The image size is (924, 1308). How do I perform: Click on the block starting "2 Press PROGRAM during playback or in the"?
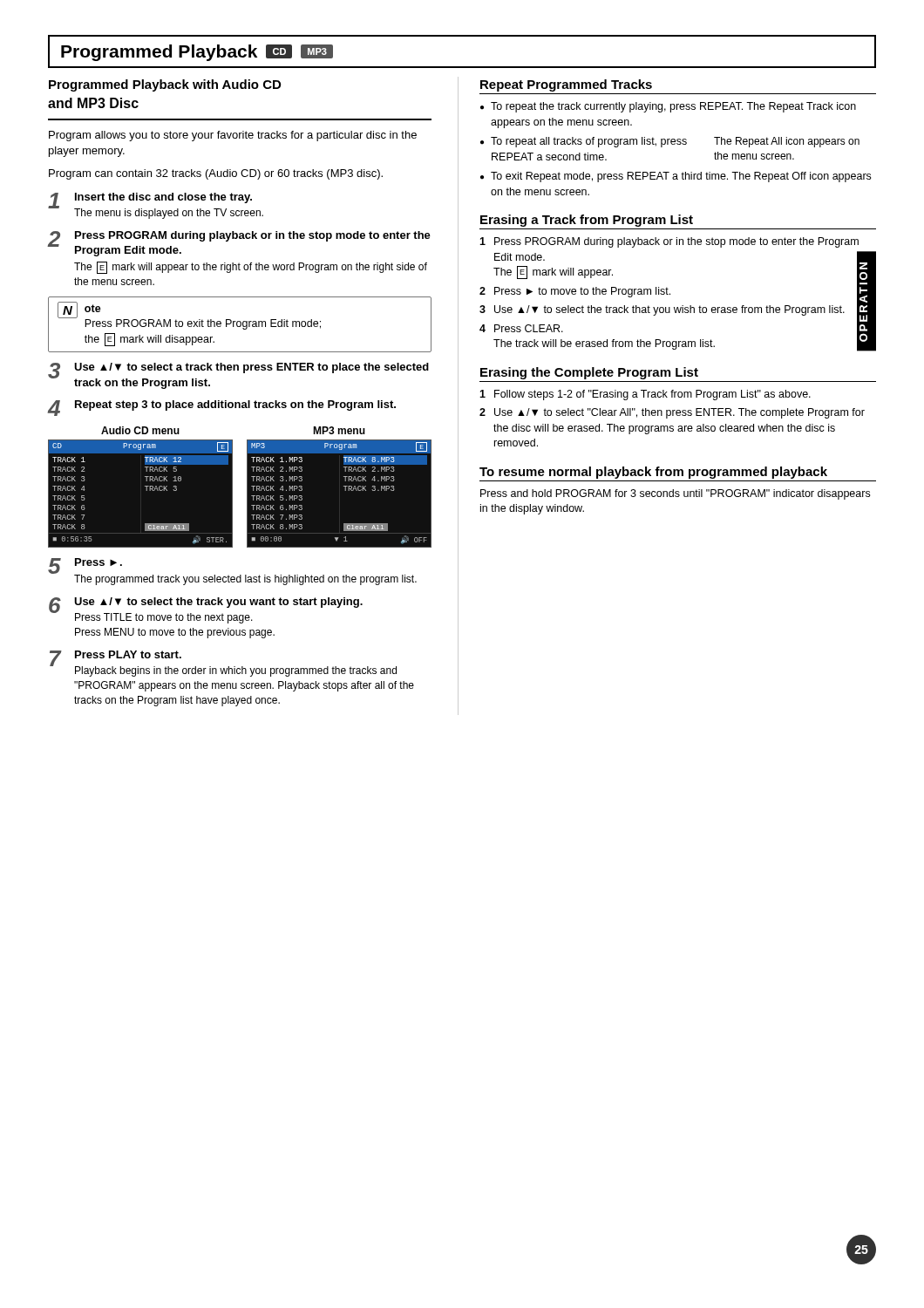(x=240, y=258)
